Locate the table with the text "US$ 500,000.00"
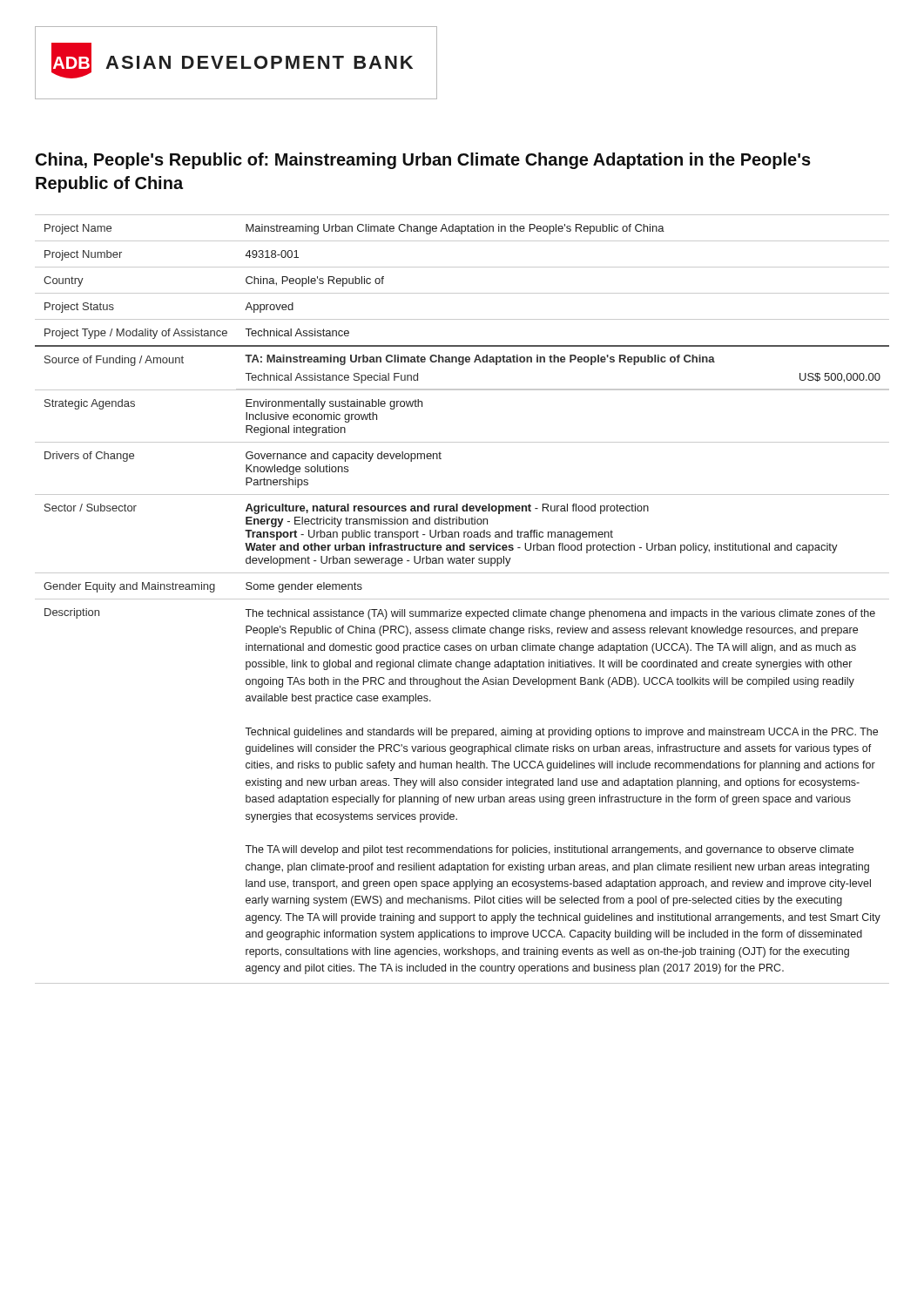The height and width of the screenshot is (1307, 924). [x=462, y=599]
